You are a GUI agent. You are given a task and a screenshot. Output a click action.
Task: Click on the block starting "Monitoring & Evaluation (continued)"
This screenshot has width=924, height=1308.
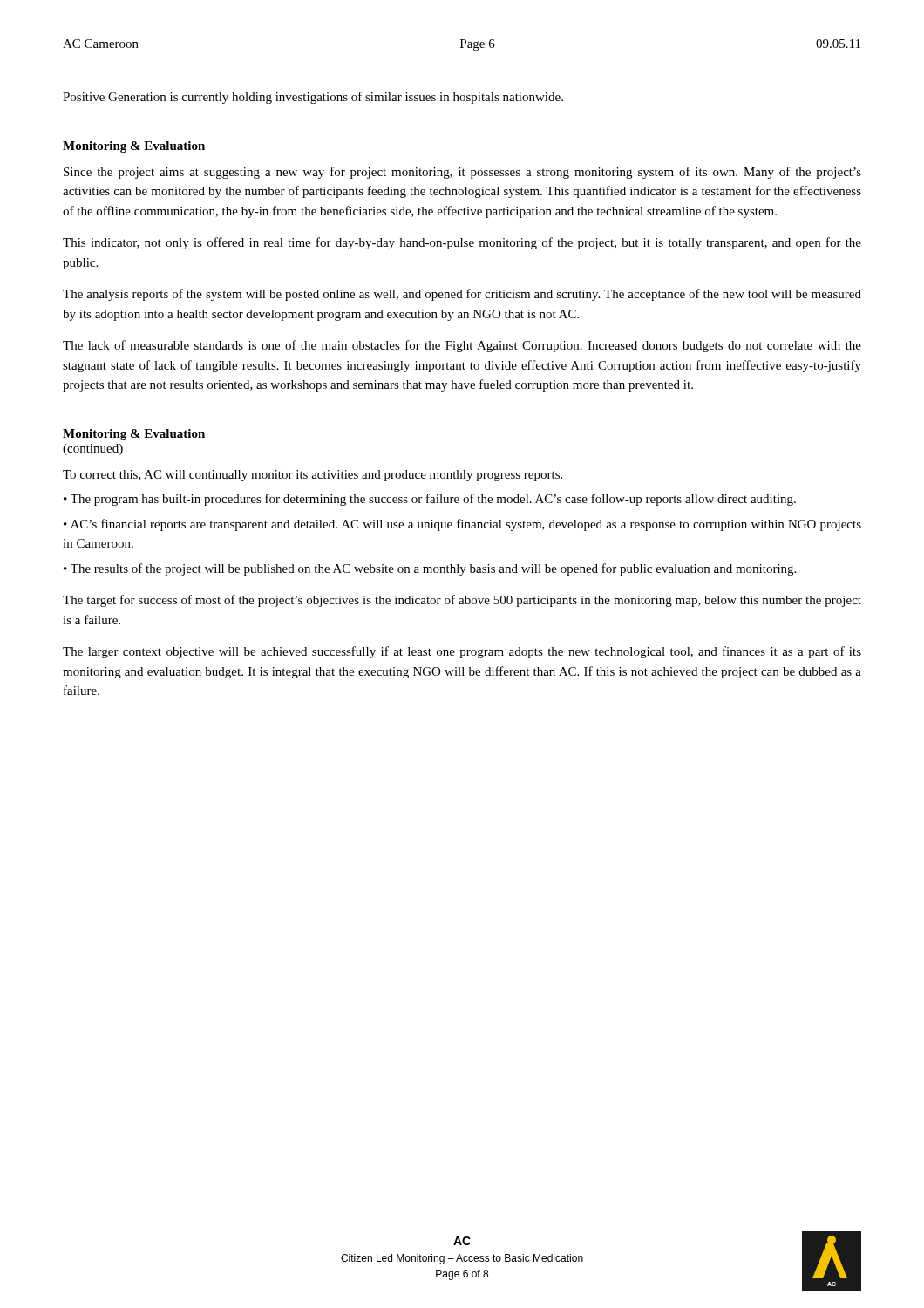click(x=134, y=440)
